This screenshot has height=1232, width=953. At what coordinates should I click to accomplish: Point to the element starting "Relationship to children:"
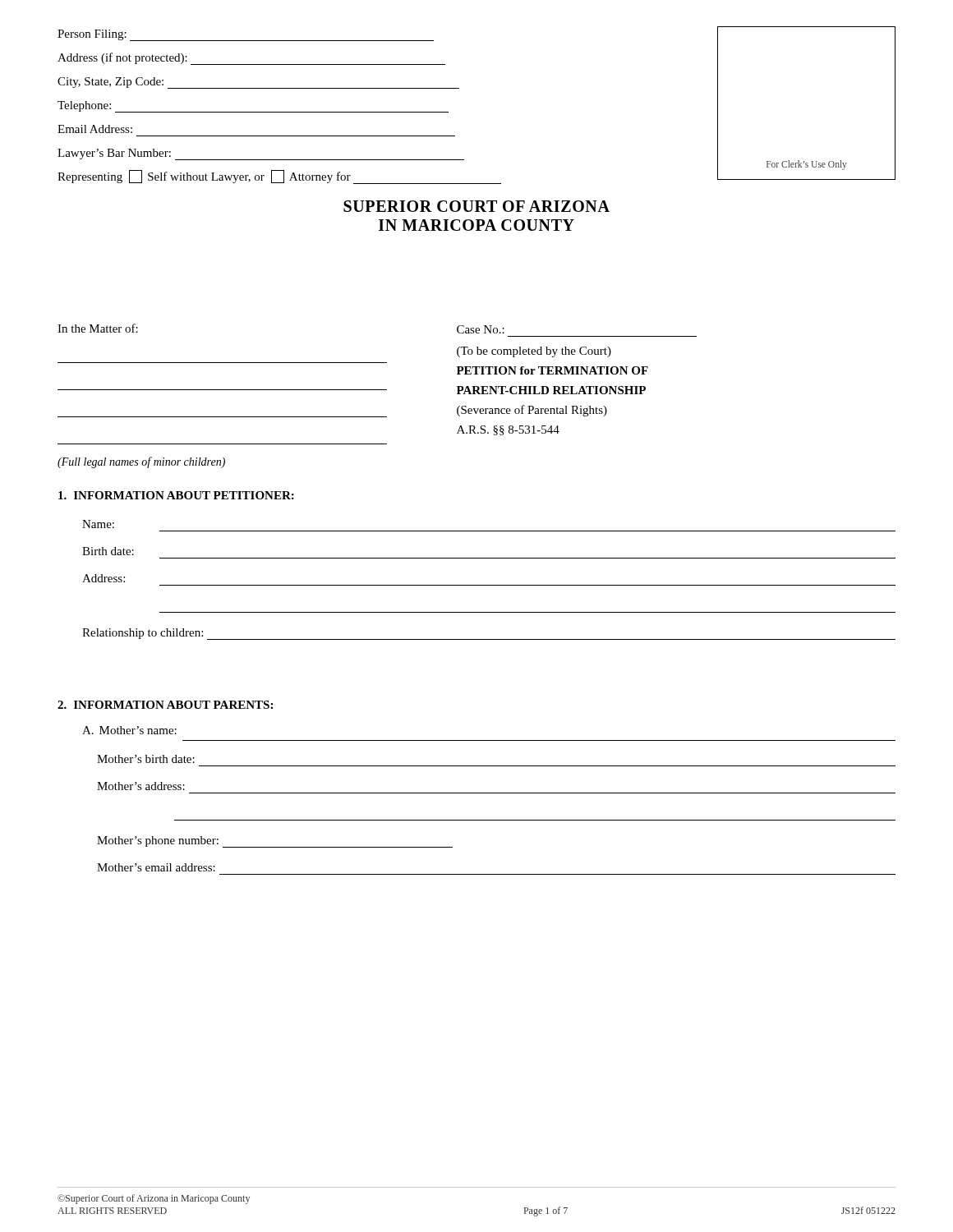(489, 631)
